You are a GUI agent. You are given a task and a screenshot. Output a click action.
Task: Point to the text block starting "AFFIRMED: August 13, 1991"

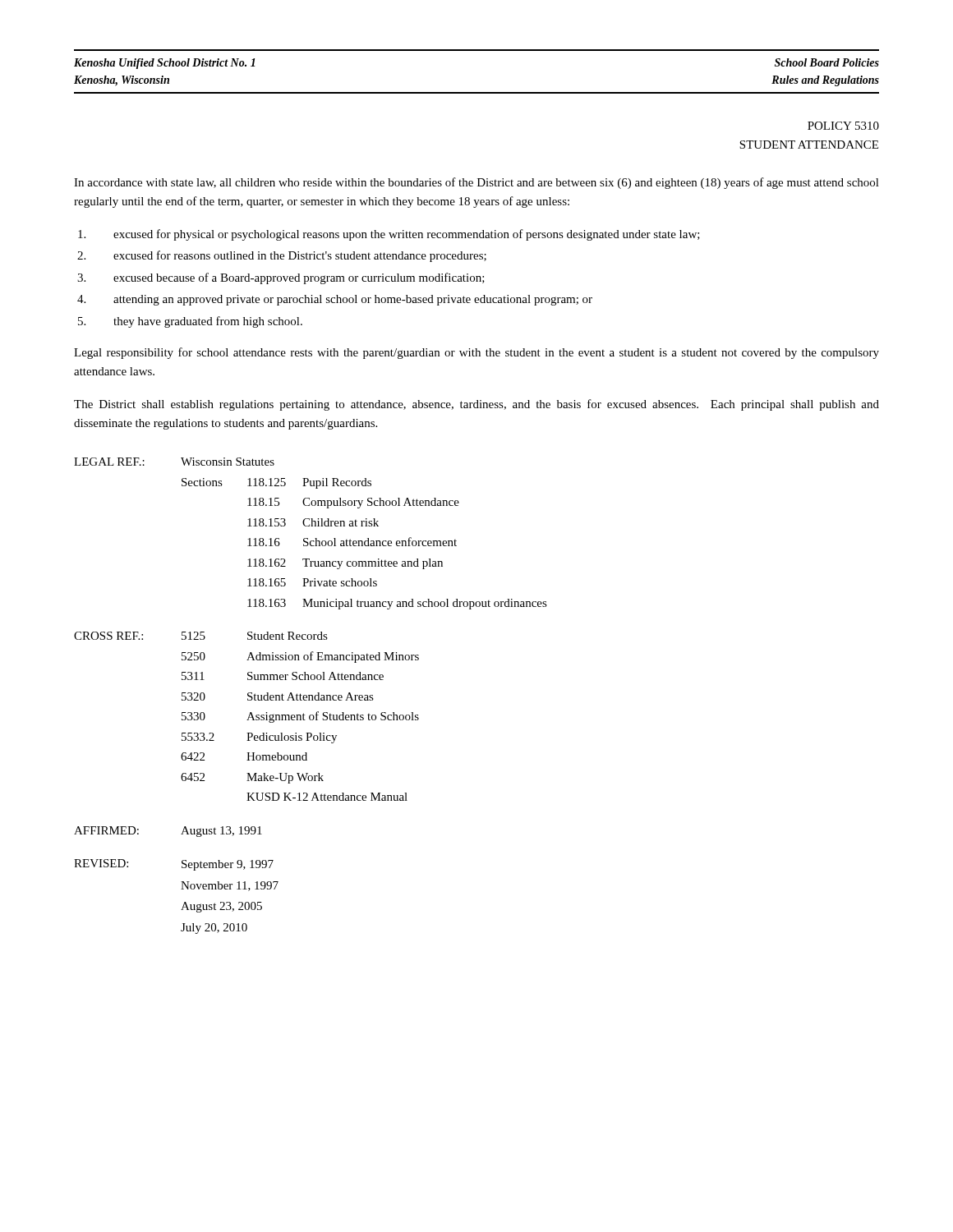[105, 831]
